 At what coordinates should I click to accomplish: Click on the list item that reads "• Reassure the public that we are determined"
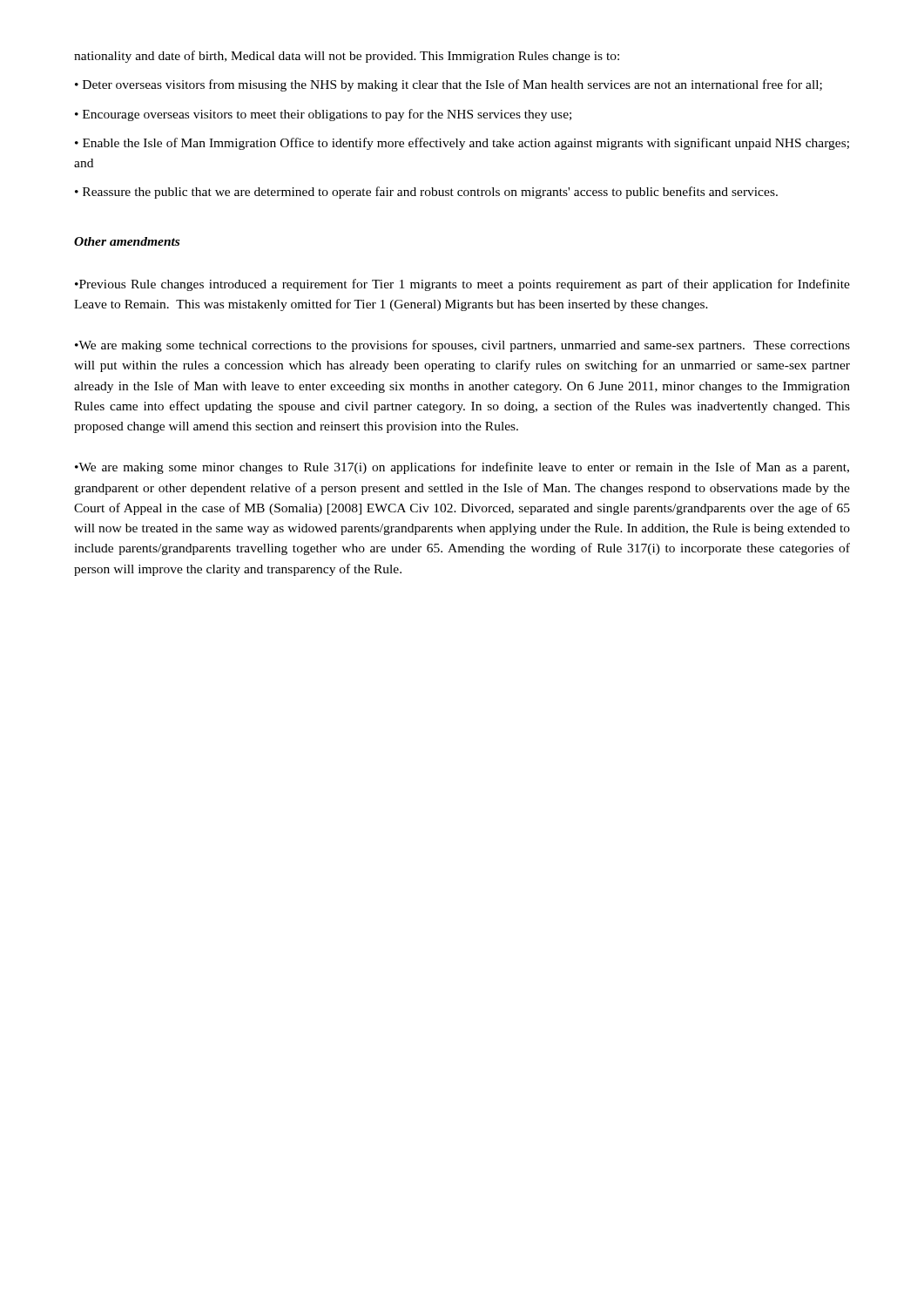(426, 191)
